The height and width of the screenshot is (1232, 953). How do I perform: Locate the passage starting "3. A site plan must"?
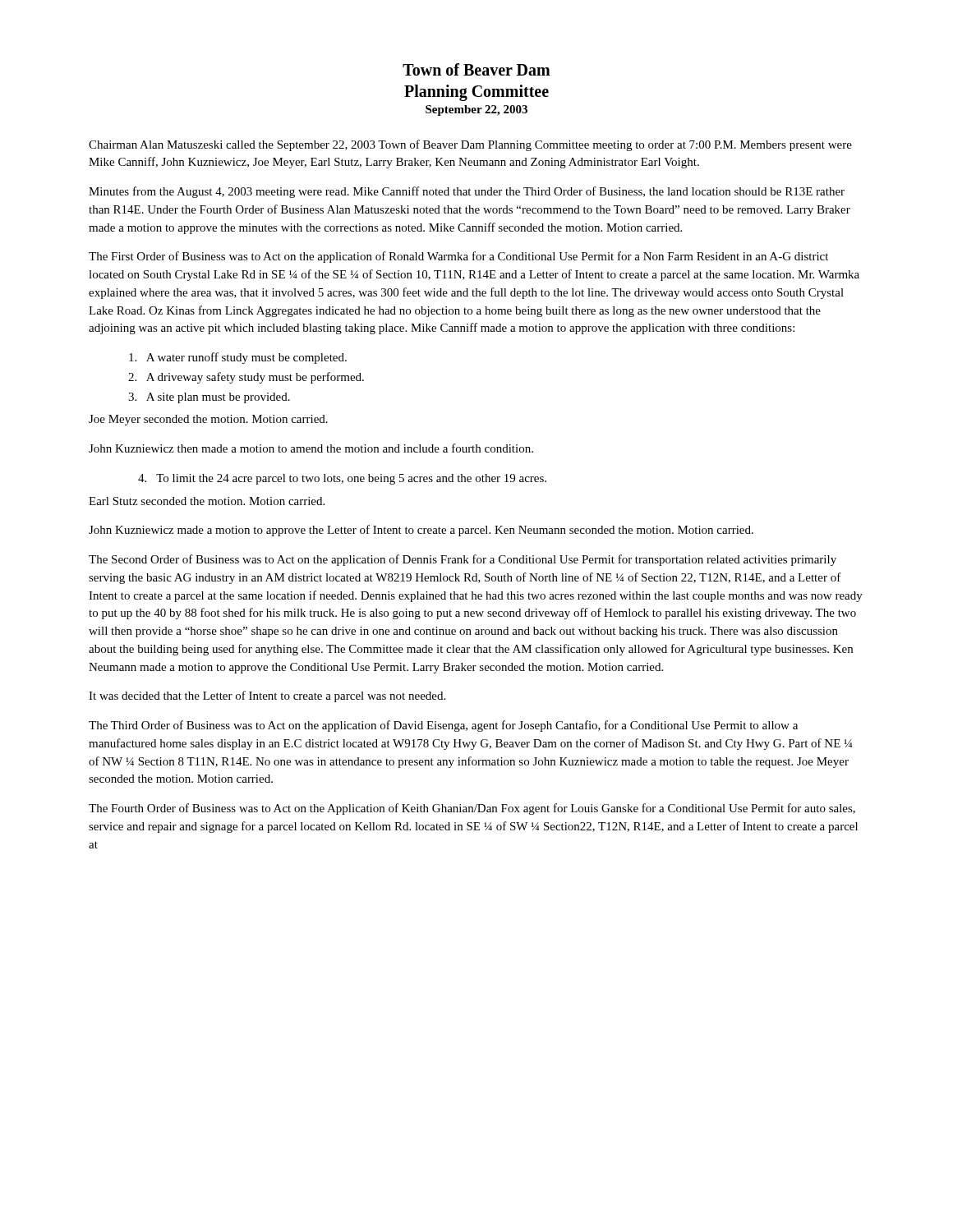click(x=209, y=396)
